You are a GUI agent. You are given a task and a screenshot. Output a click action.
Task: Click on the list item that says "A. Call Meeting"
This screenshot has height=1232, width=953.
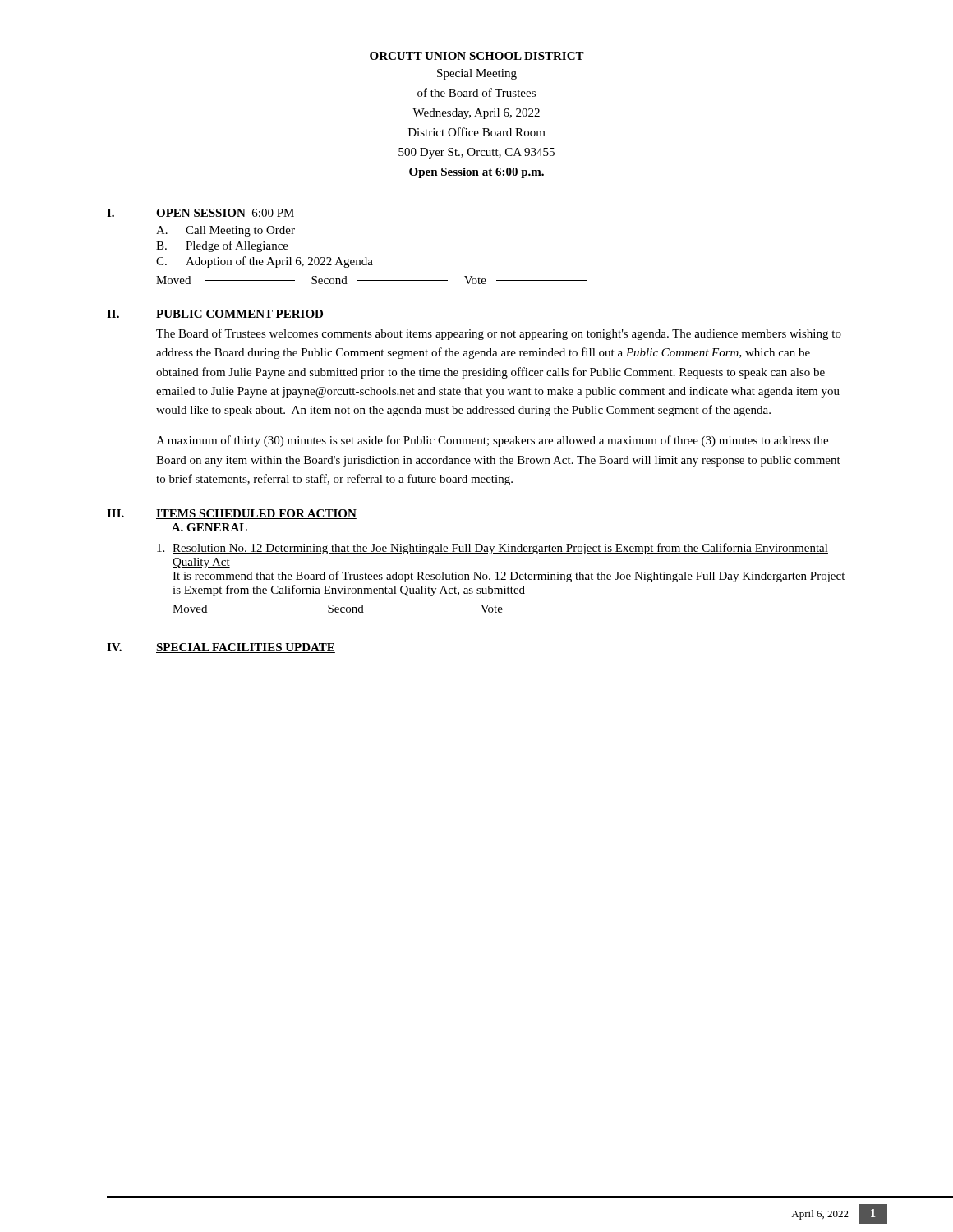[225, 230]
